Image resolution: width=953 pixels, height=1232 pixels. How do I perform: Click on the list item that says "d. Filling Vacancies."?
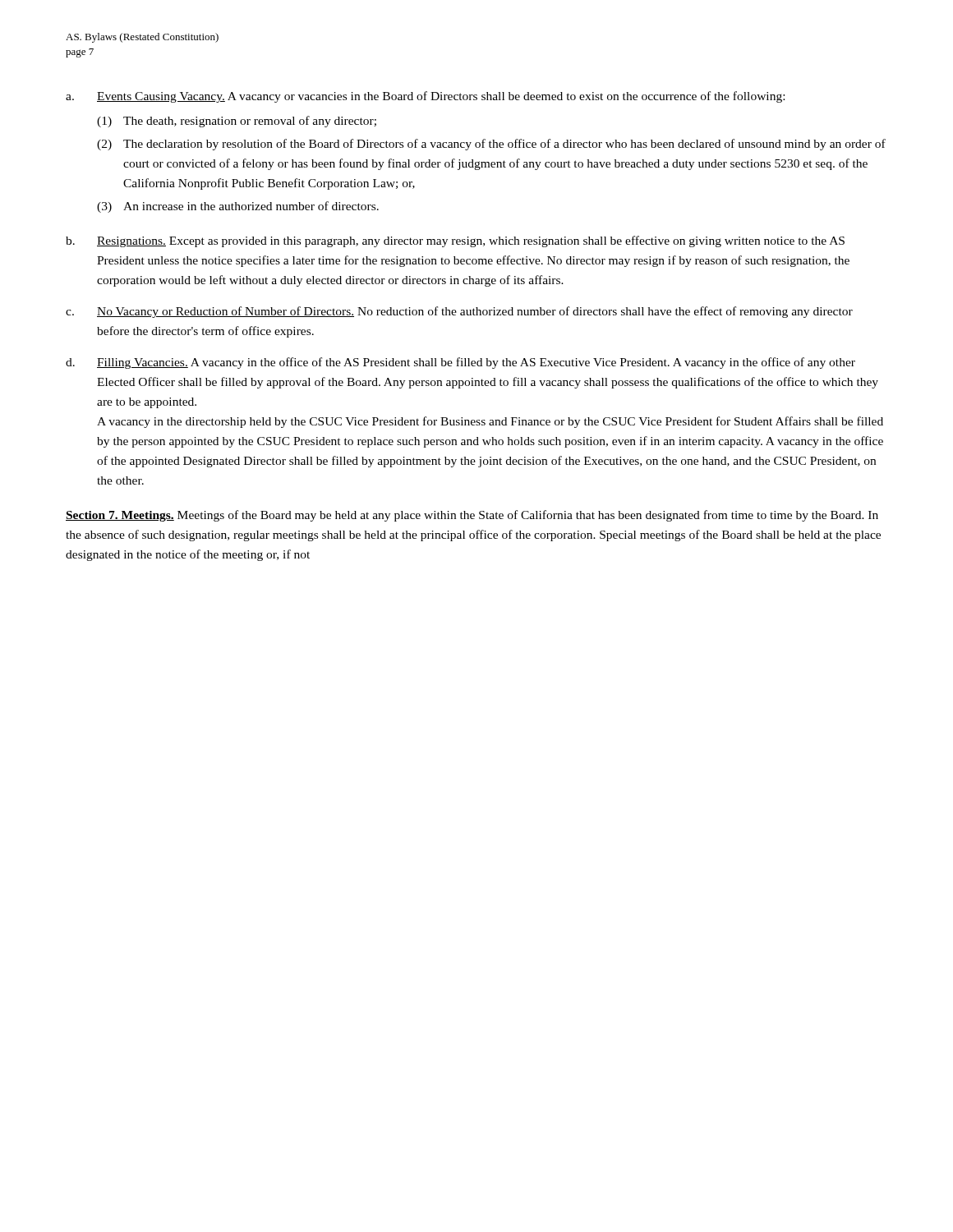point(476,422)
